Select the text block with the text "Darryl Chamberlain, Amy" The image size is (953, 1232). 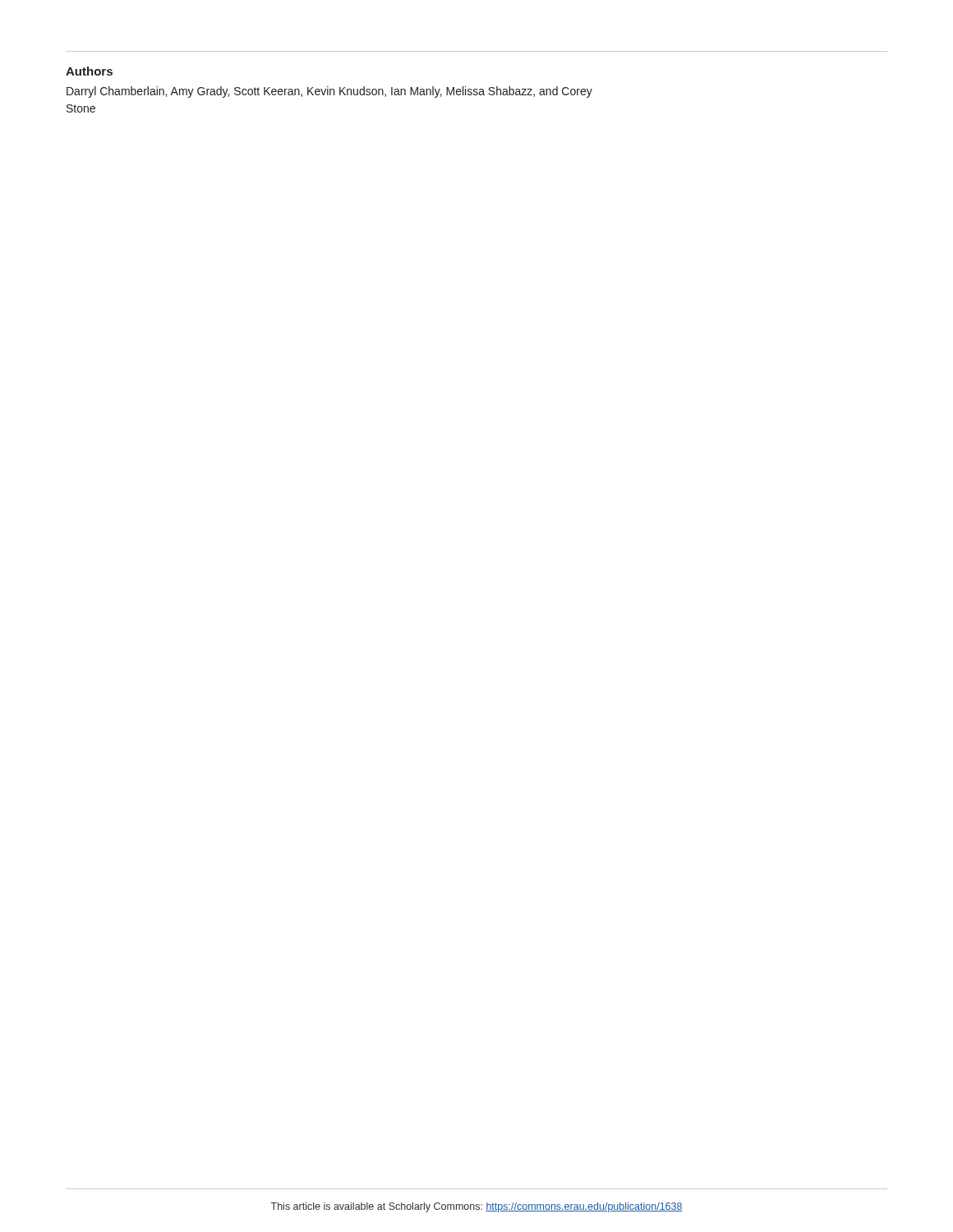329,100
